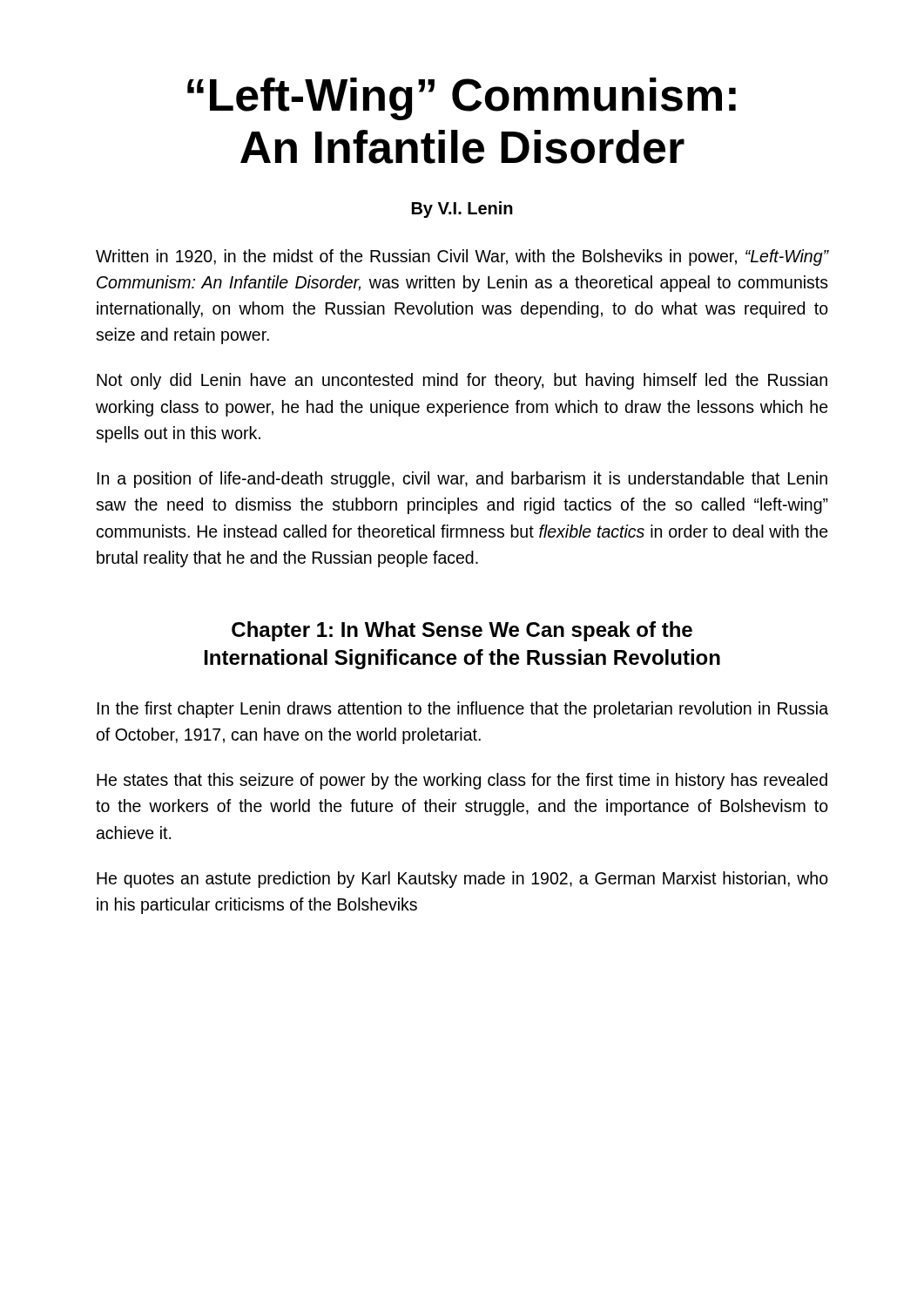Locate the text starting "Not only did Lenin have an uncontested"

pos(462,407)
